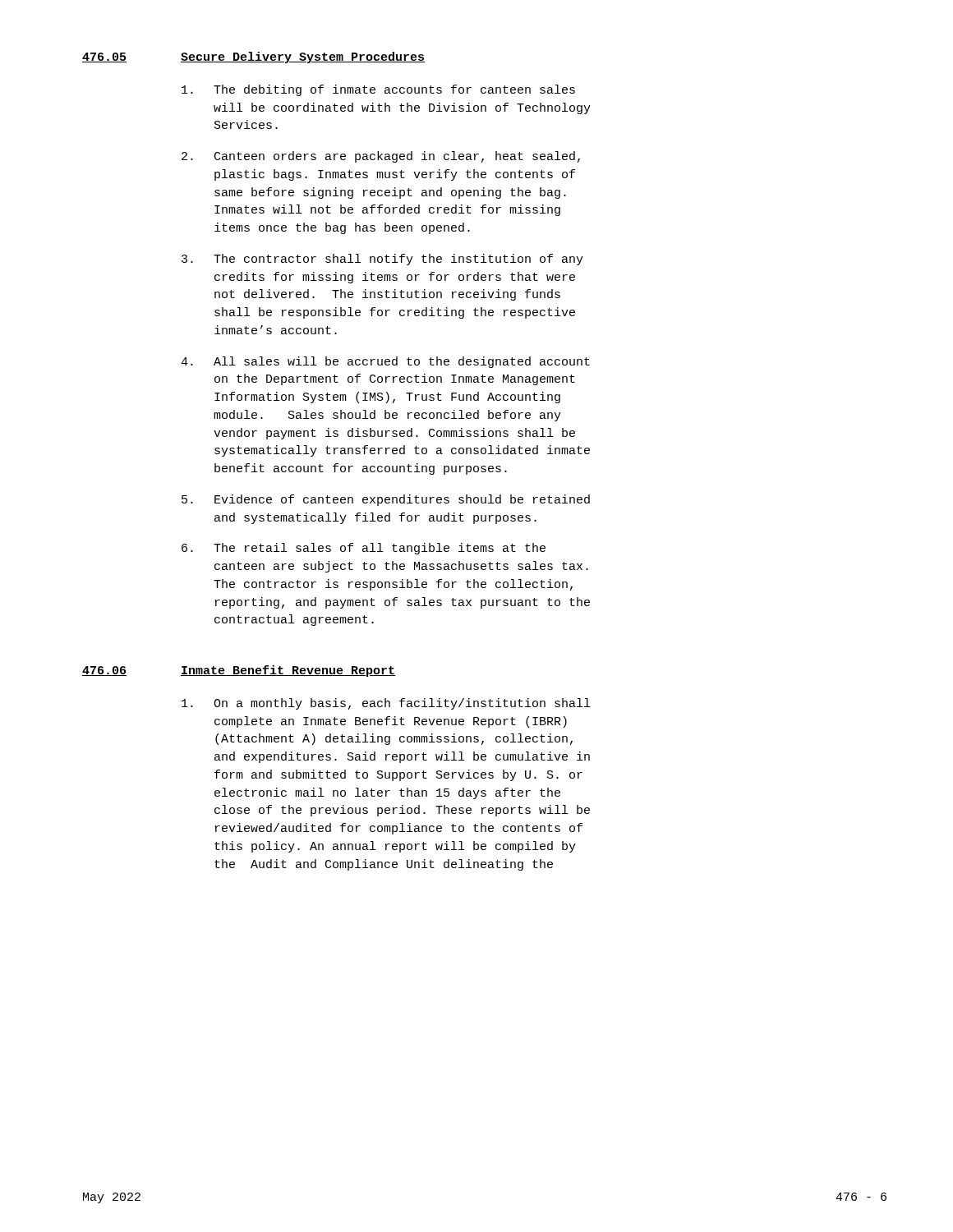
Task: Select the list item that reads "3. The contractor shall notify the institution of"
Action: pos(382,296)
